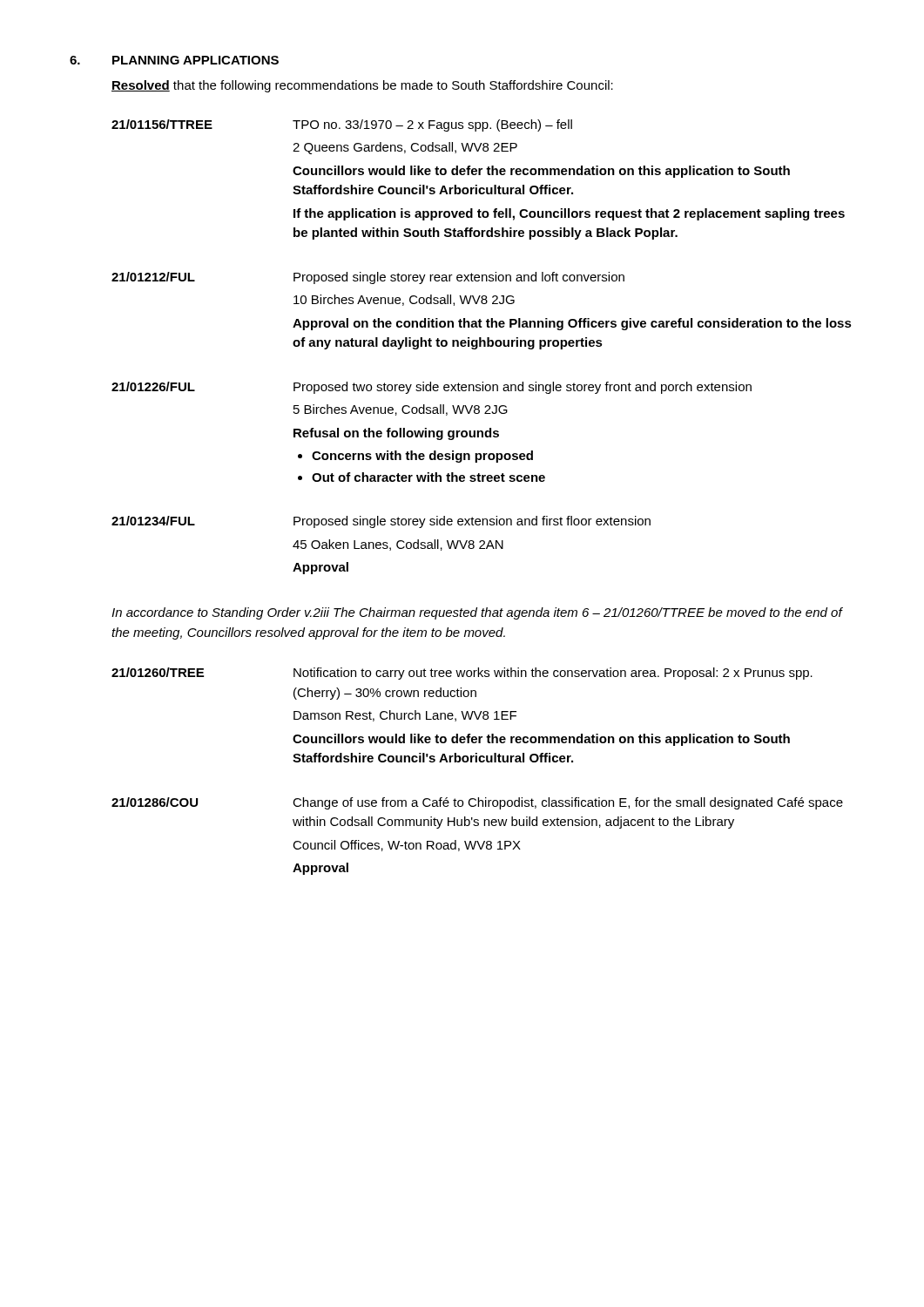The height and width of the screenshot is (1307, 924).
Task: Click on the section header with the text "6. PLANNING APPLICATIONS"
Action: point(174,60)
